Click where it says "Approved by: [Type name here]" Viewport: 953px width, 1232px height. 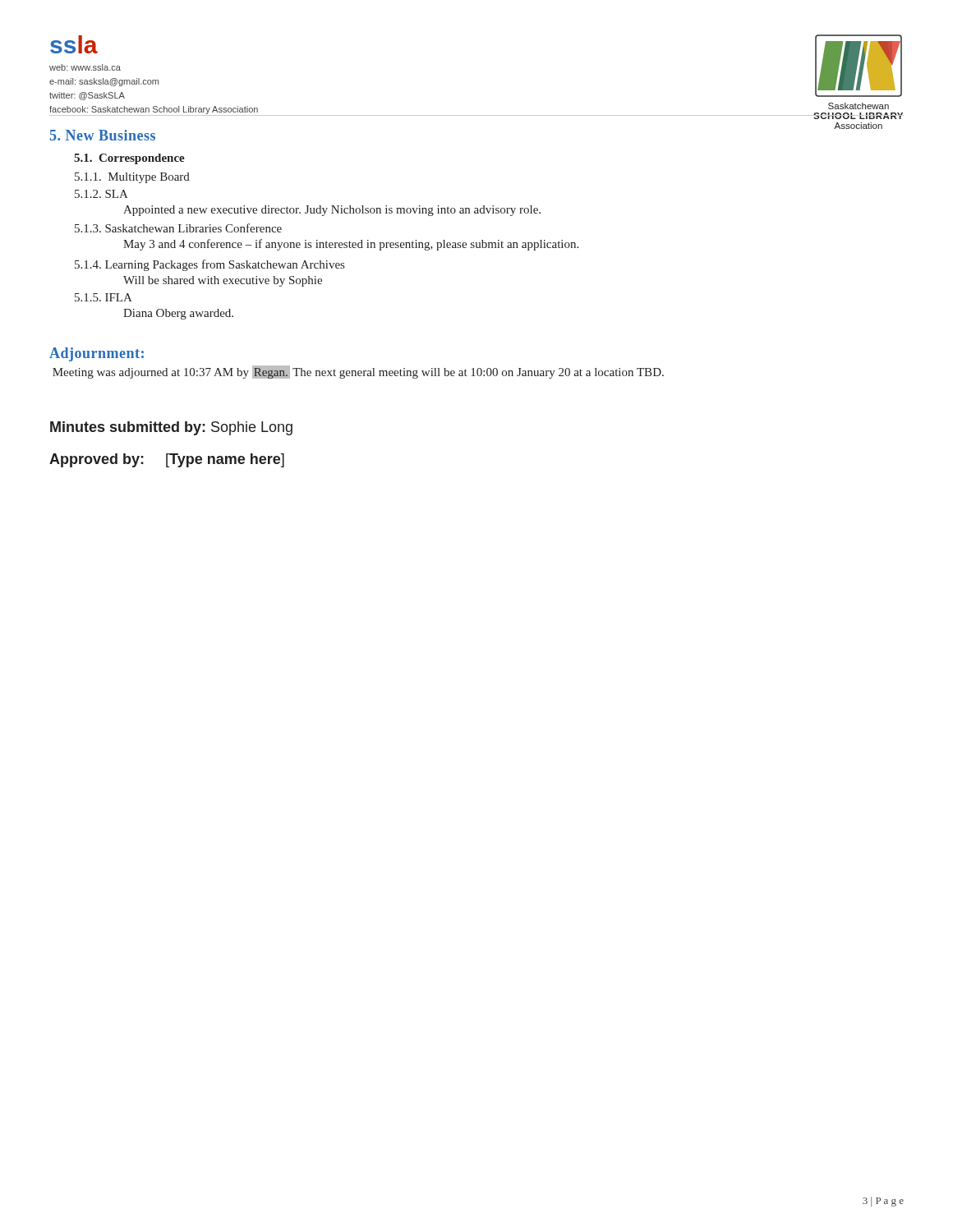pyautogui.click(x=167, y=459)
